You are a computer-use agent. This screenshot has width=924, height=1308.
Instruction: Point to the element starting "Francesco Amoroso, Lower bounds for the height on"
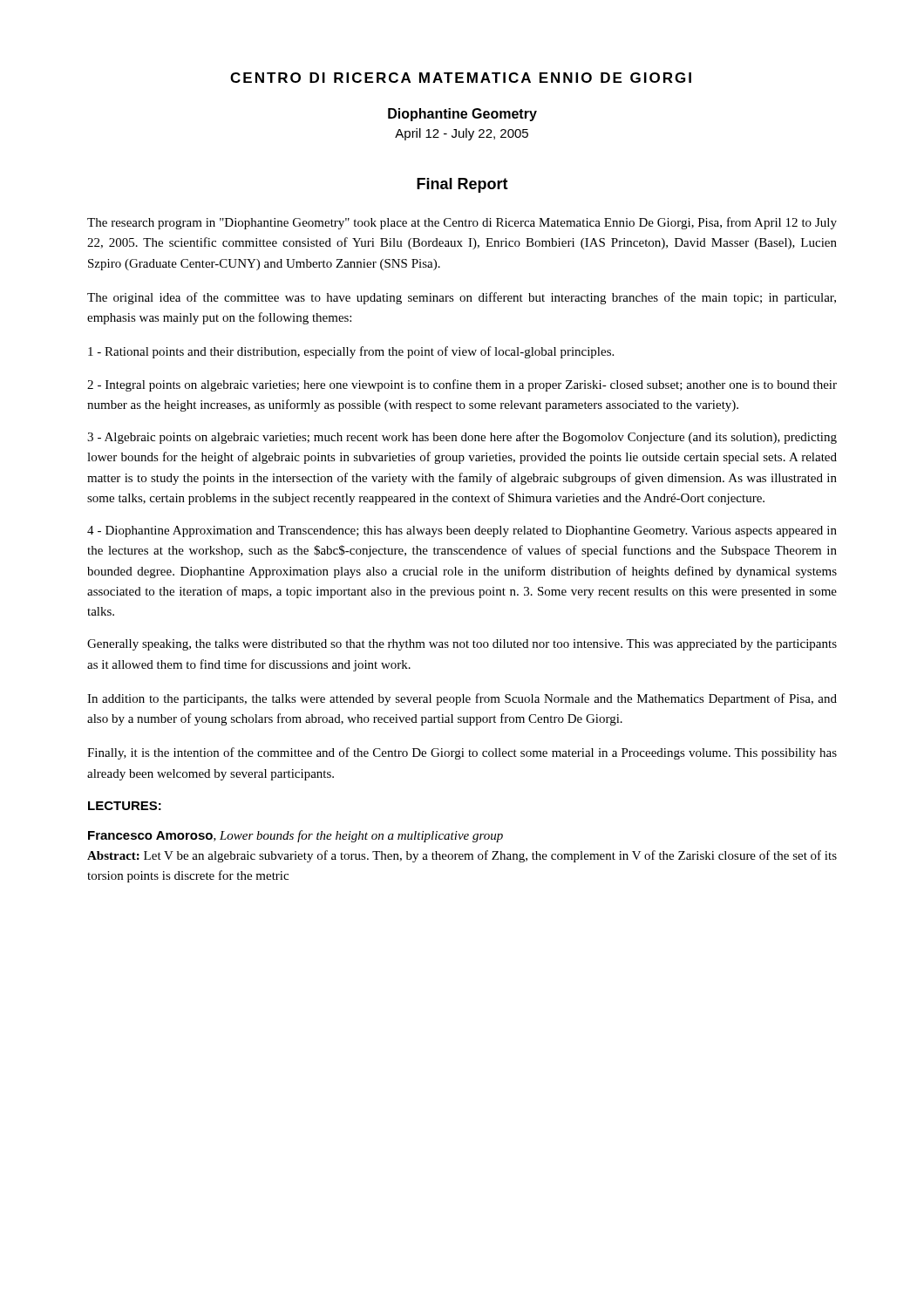[462, 855]
